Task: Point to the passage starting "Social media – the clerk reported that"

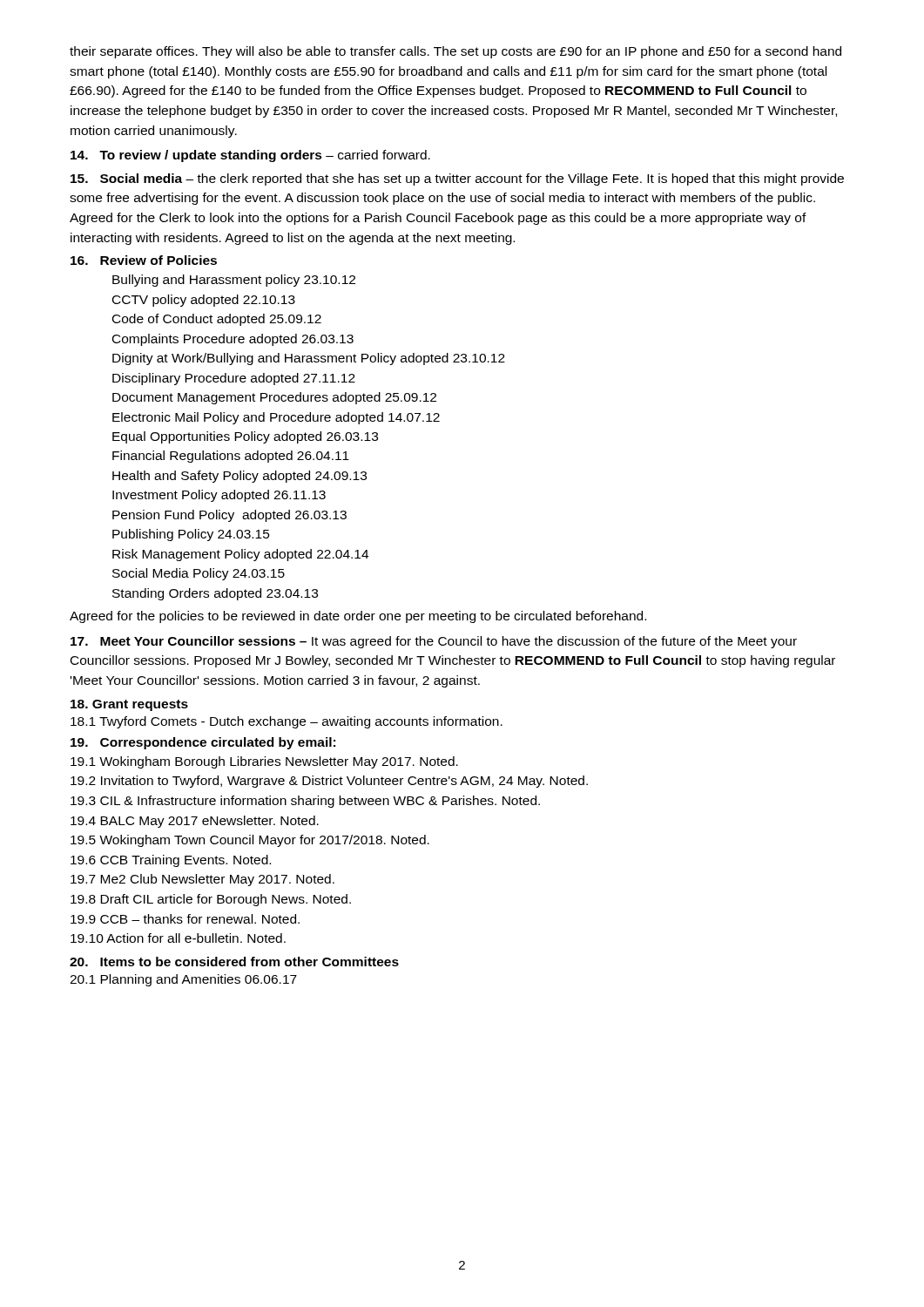Action: point(457,208)
